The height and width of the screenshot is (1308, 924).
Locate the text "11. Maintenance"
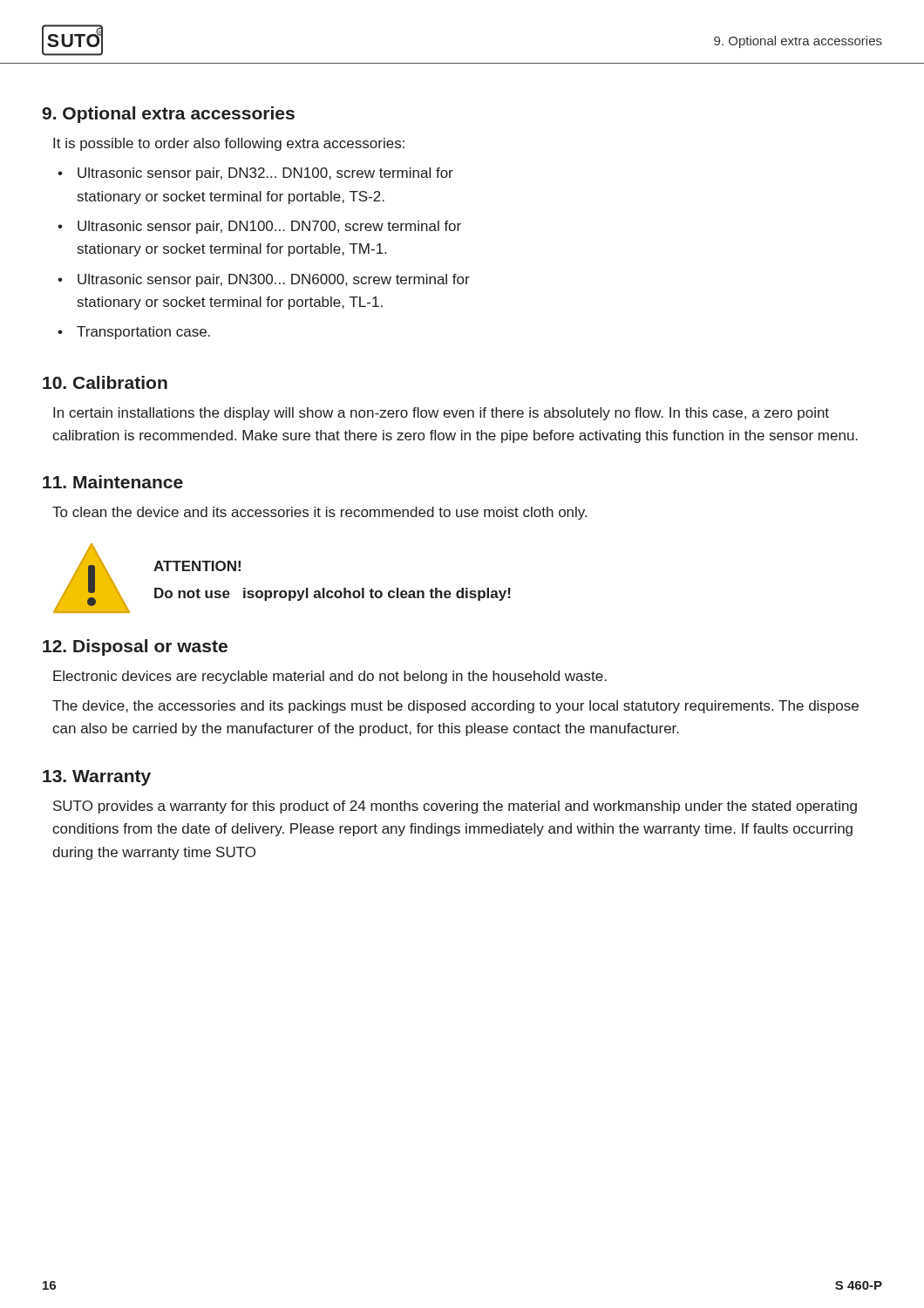113,482
